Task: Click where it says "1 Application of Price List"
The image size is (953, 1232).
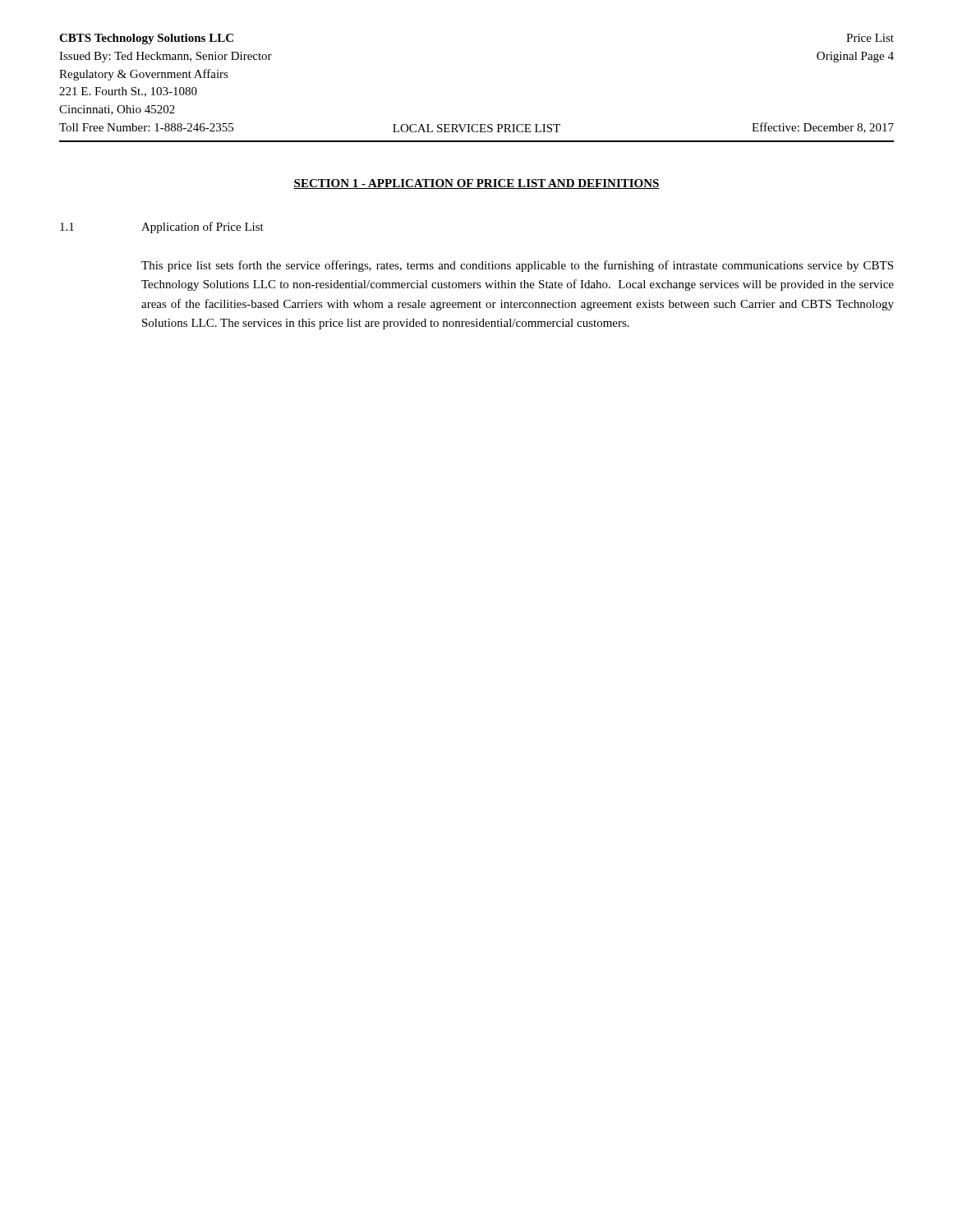Action: [x=162, y=228]
